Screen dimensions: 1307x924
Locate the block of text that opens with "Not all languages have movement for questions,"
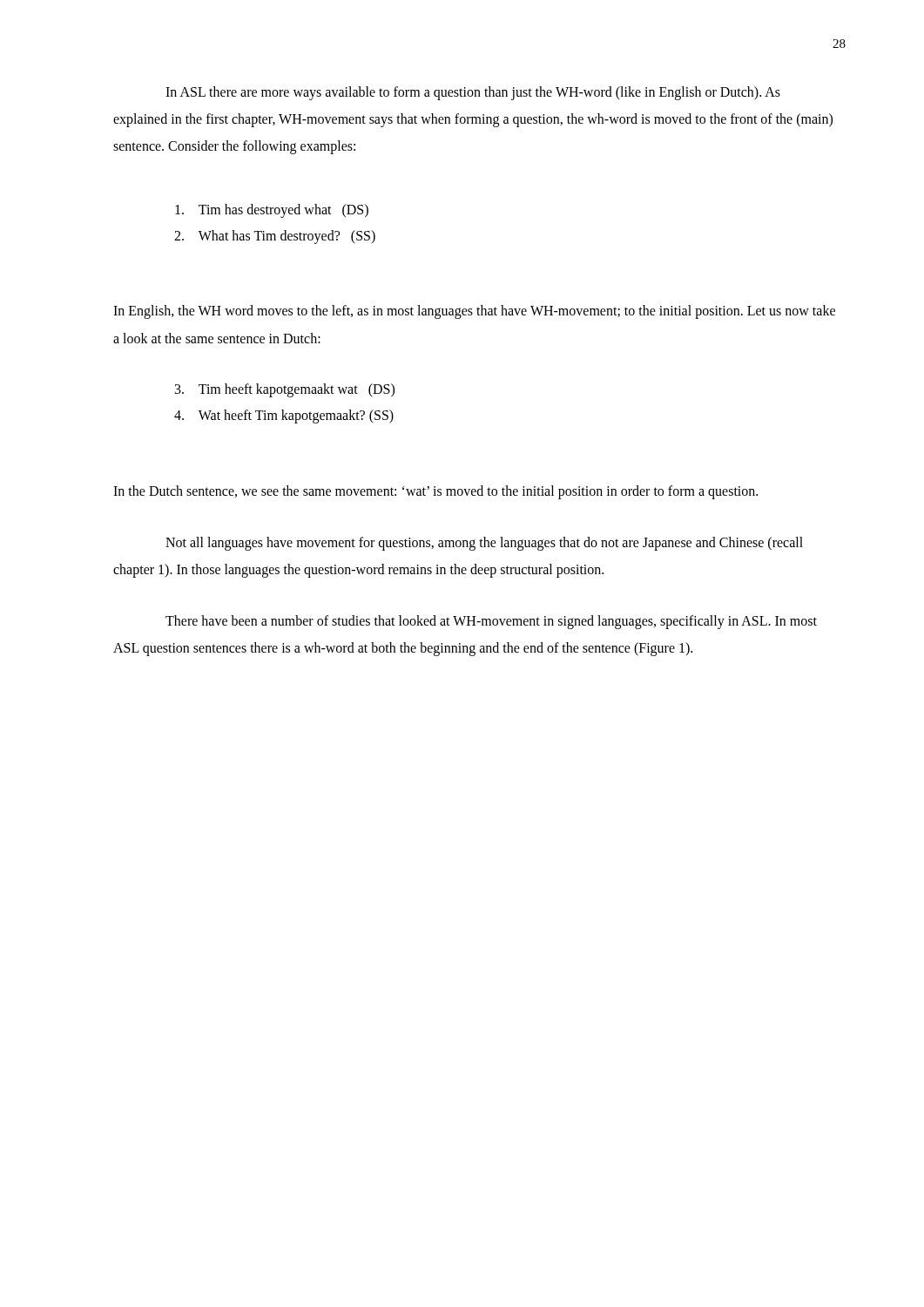475,556
